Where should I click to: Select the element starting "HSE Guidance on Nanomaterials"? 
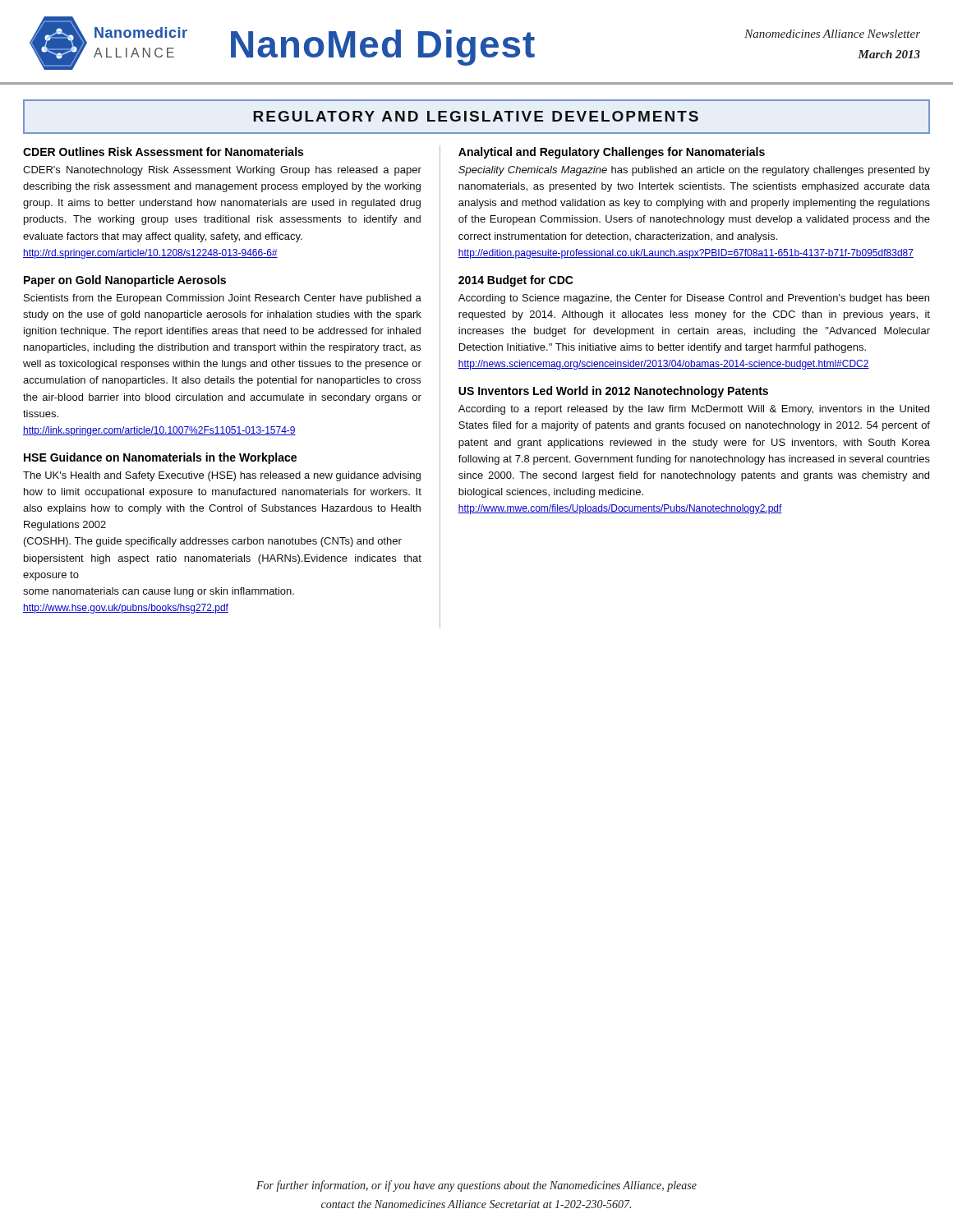point(222,532)
